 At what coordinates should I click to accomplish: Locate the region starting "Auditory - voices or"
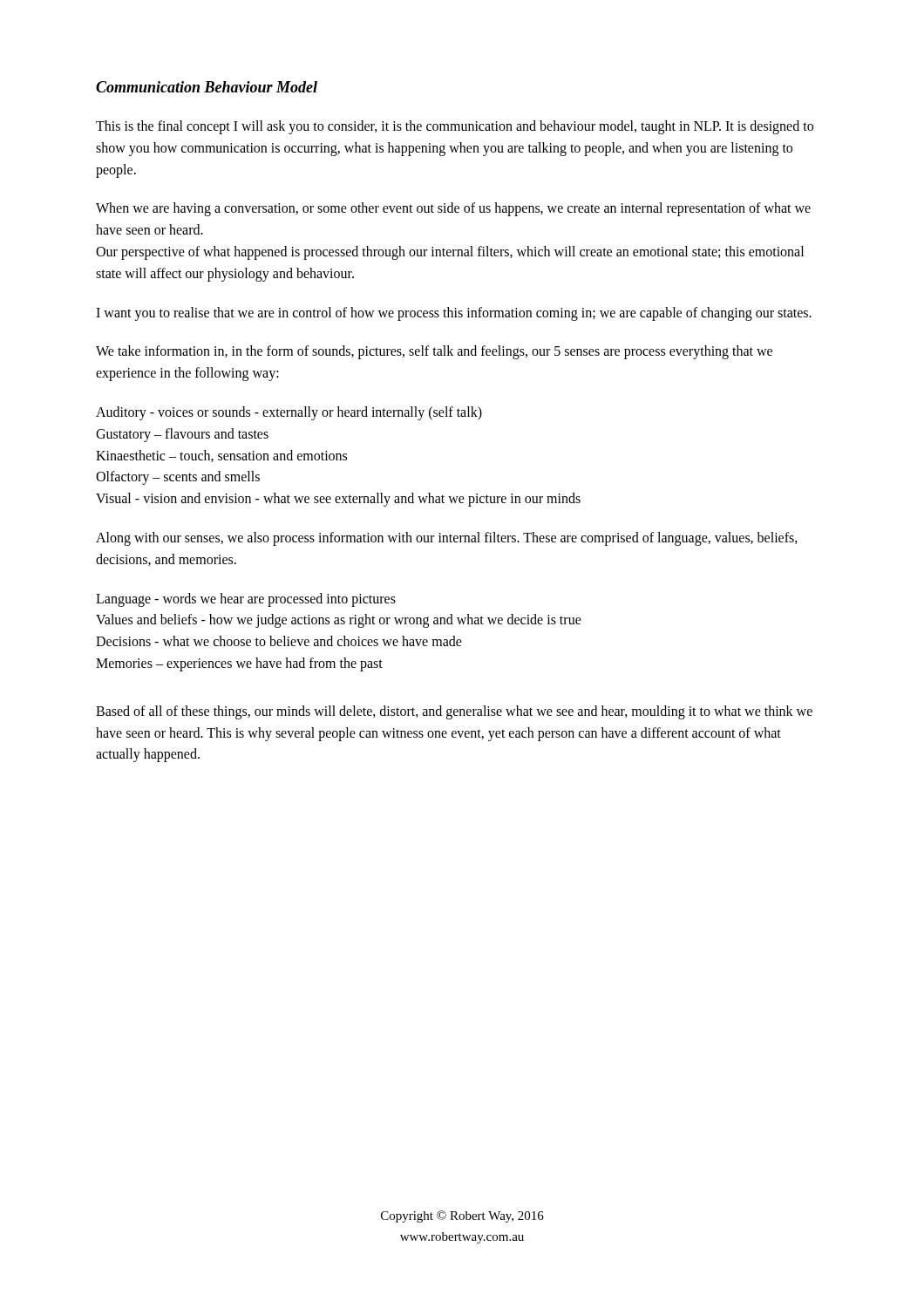[x=289, y=412]
